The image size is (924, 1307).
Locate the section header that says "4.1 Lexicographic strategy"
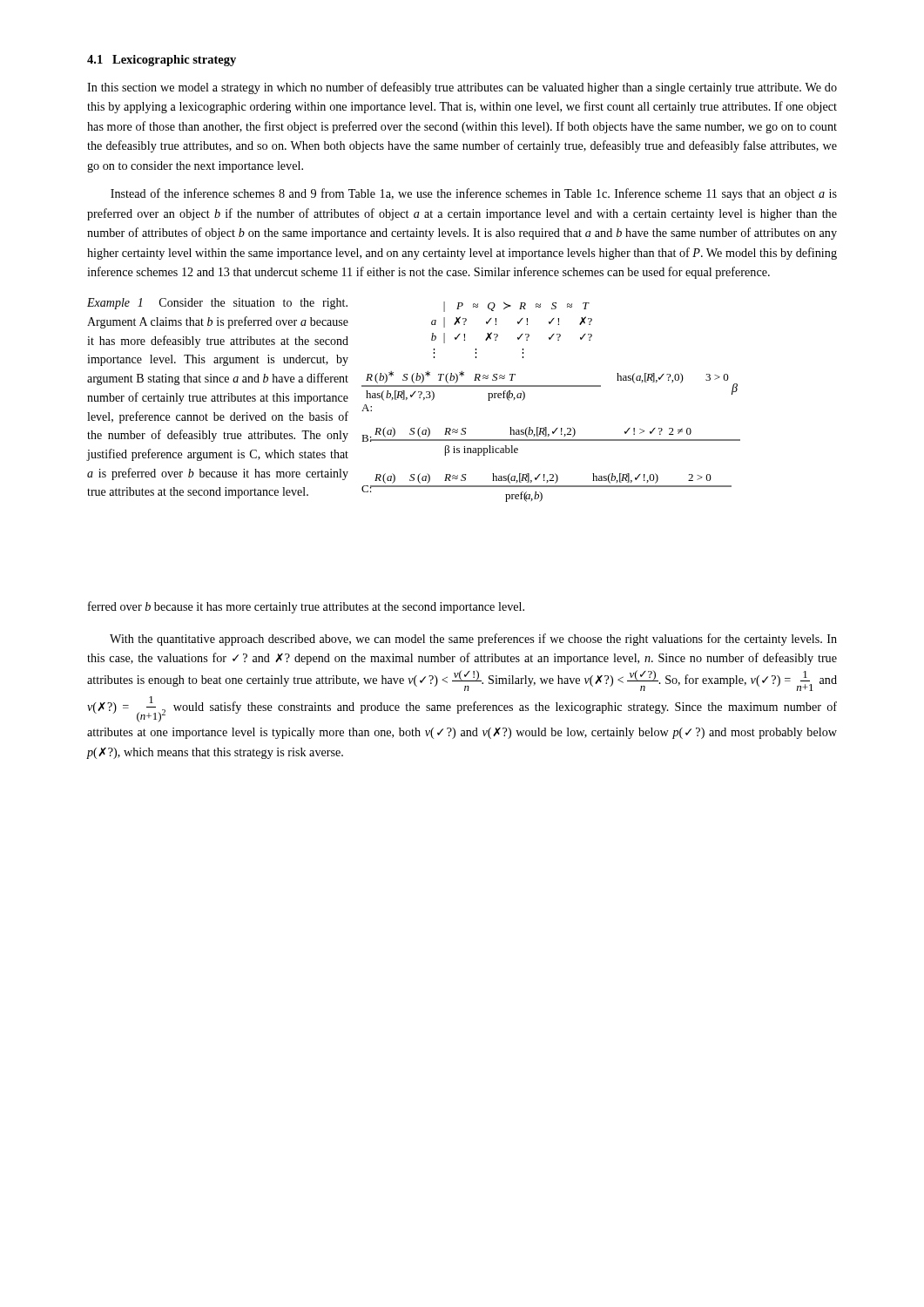(x=162, y=59)
